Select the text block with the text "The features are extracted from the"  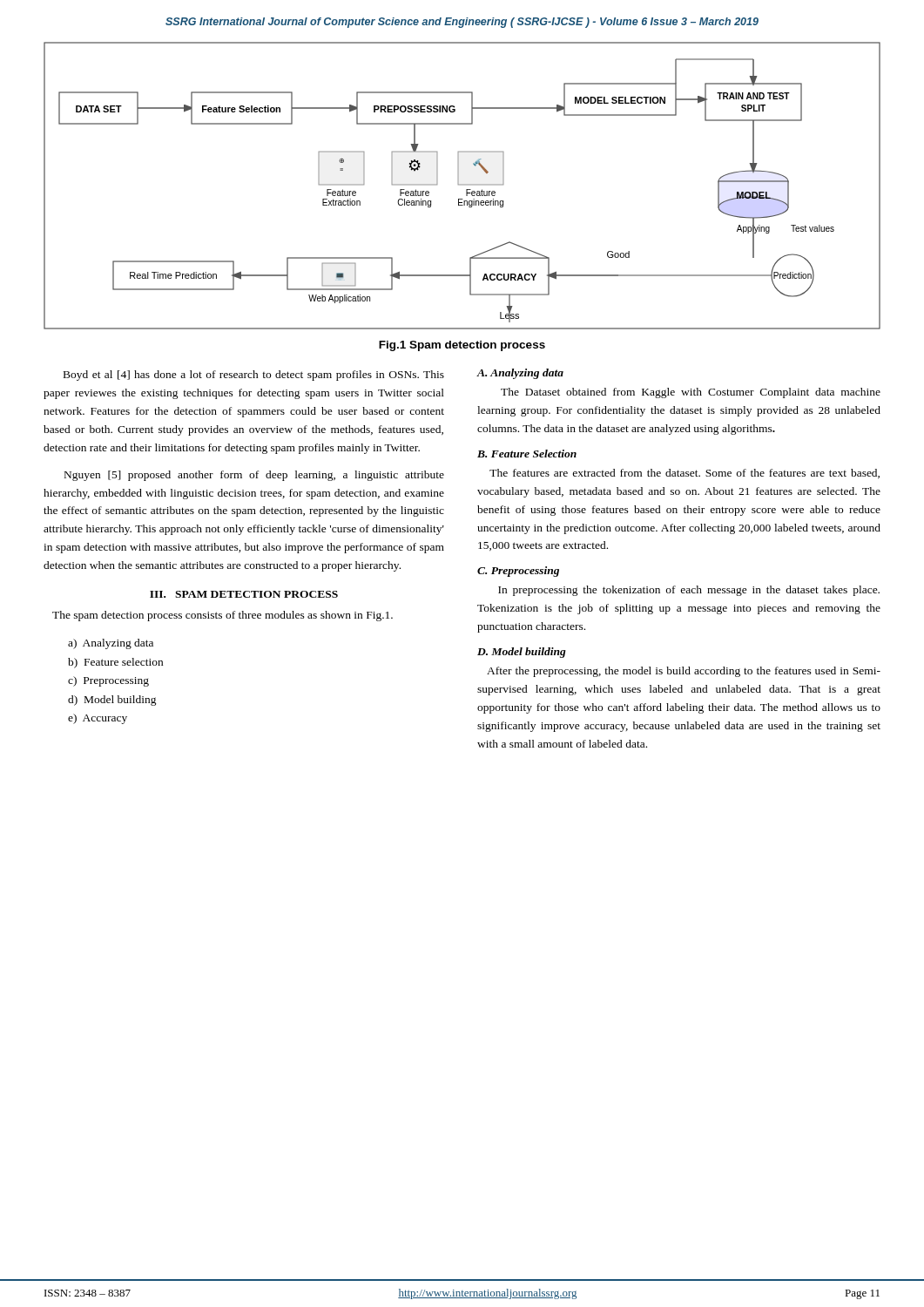click(x=679, y=509)
